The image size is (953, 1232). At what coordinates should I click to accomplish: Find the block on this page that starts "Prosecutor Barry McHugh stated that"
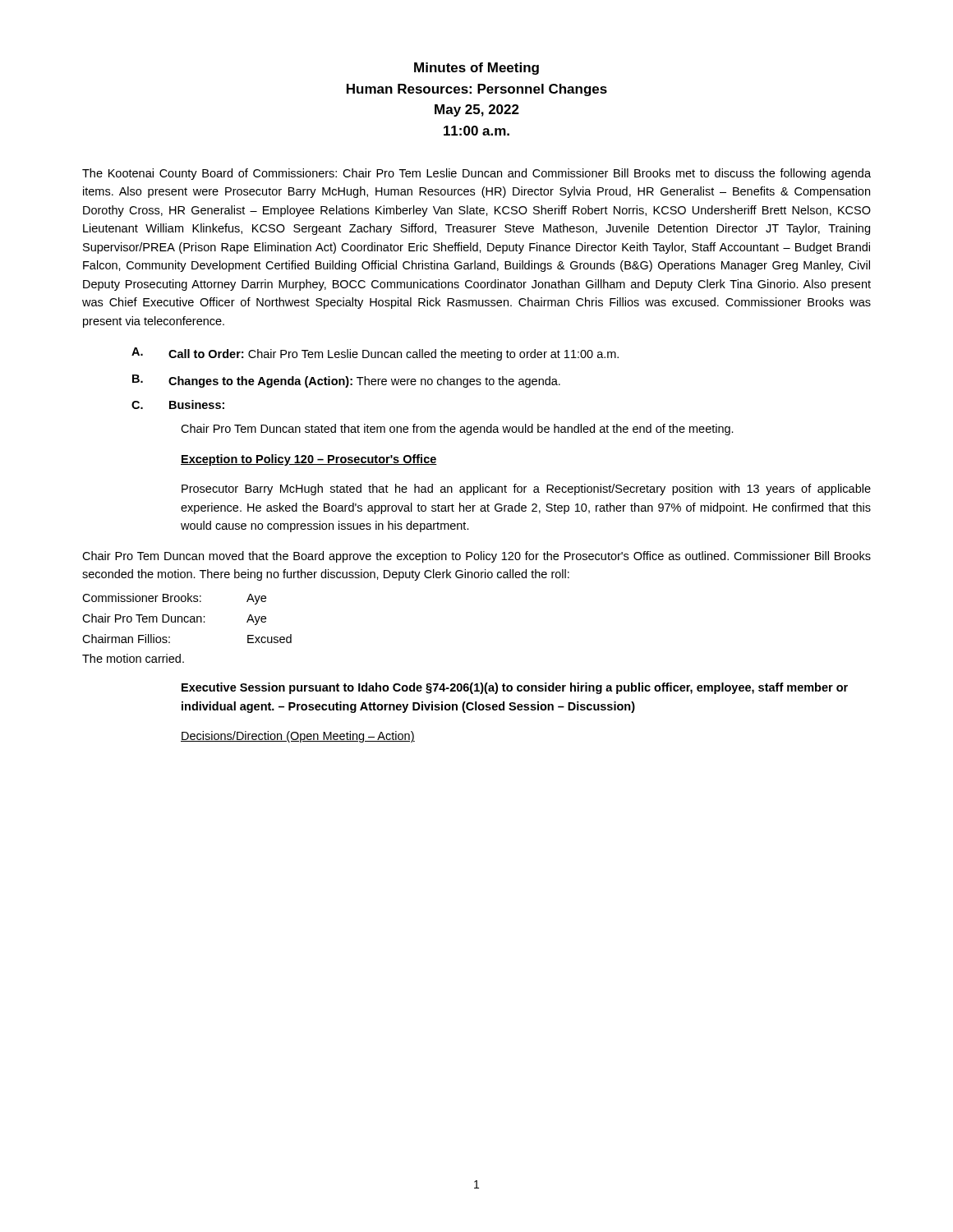tap(526, 507)
